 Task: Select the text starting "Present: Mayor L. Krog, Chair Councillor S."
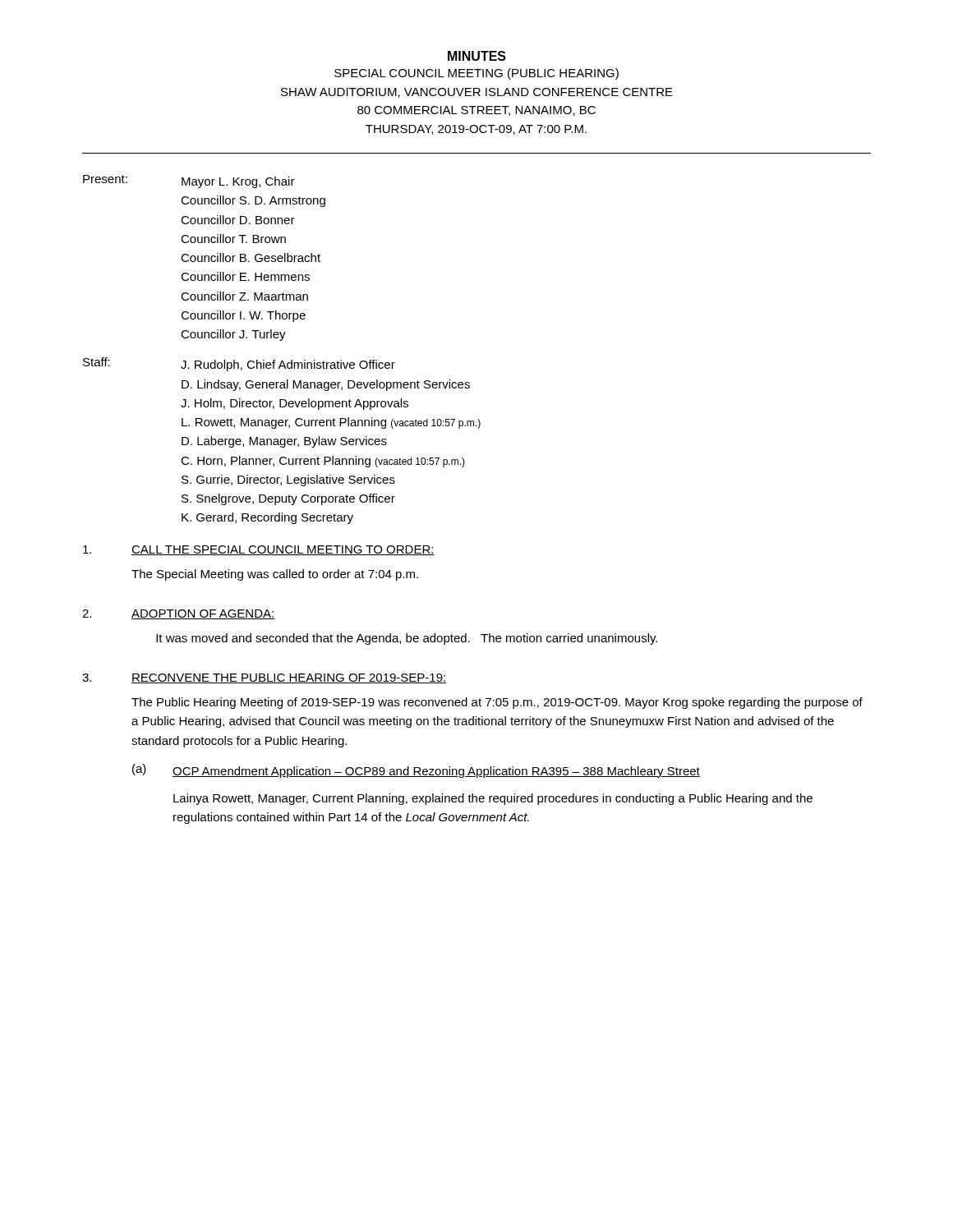point(189,182)
